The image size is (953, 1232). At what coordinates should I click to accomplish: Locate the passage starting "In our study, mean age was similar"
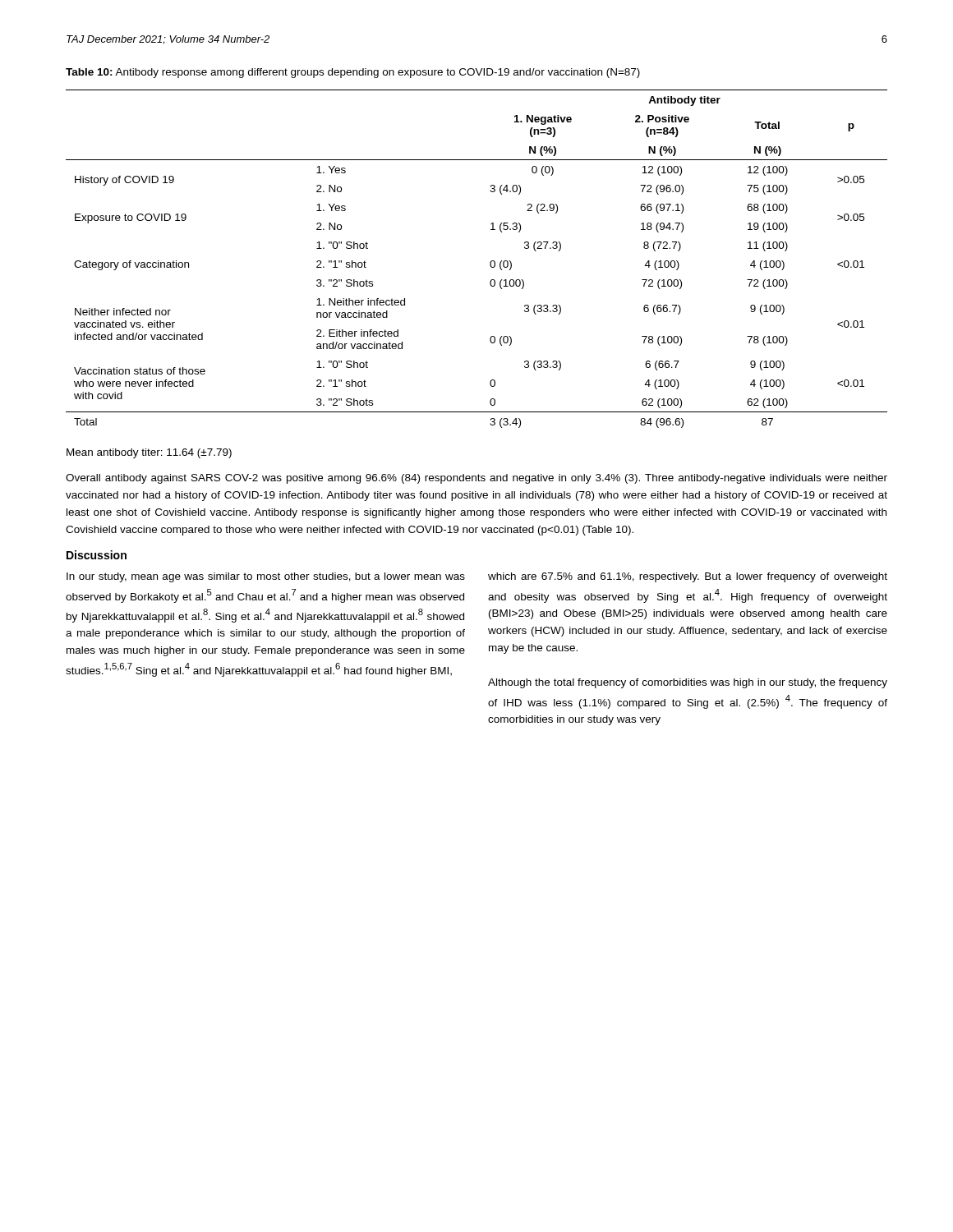tap(265, 623)
